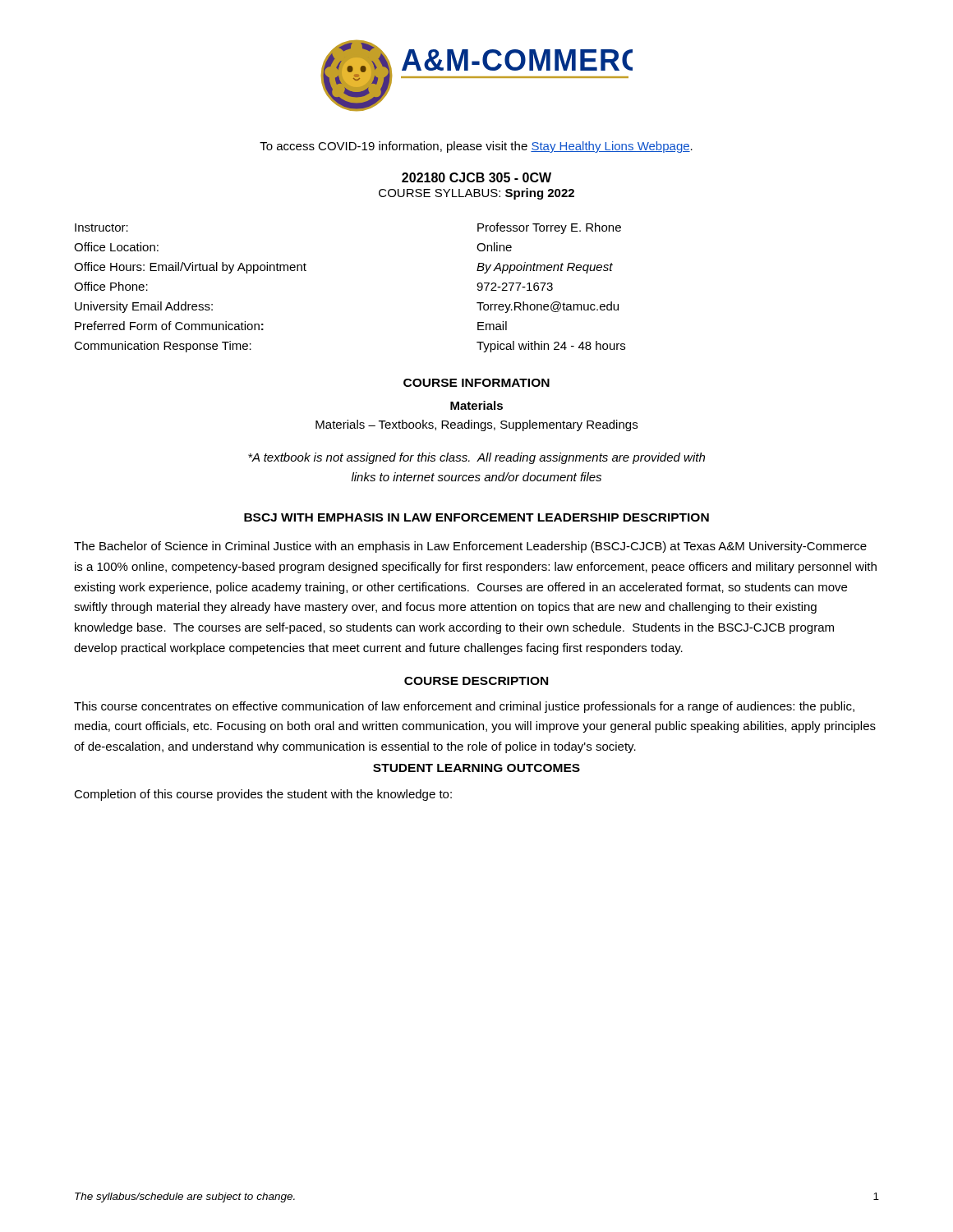Screen dimensions: 1232x953
Task: Click on the region starting "This course concentrates on"
Action: click(476, 738)
